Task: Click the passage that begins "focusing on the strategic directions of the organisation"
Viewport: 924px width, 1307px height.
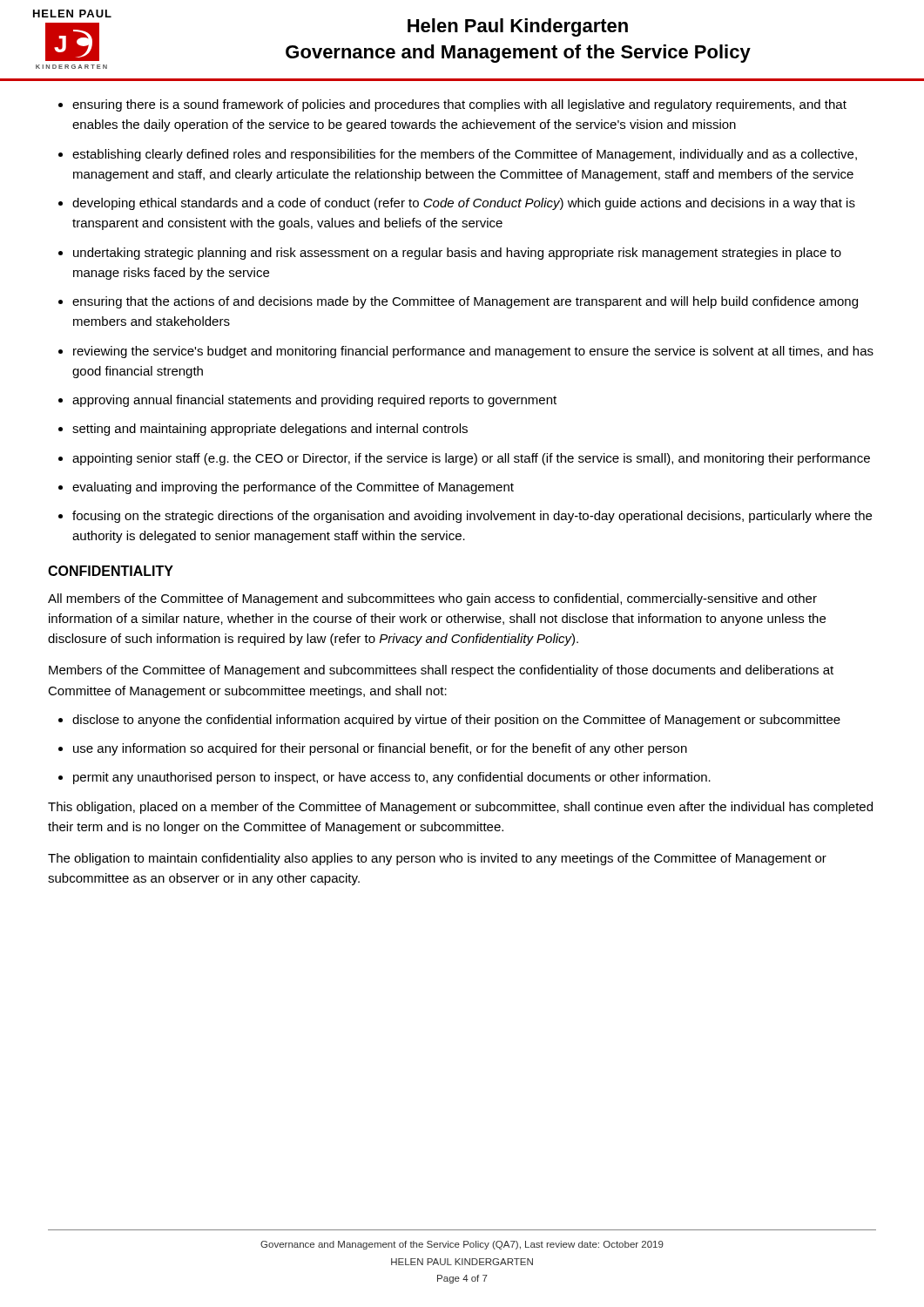Action: (x=472, y=526)
